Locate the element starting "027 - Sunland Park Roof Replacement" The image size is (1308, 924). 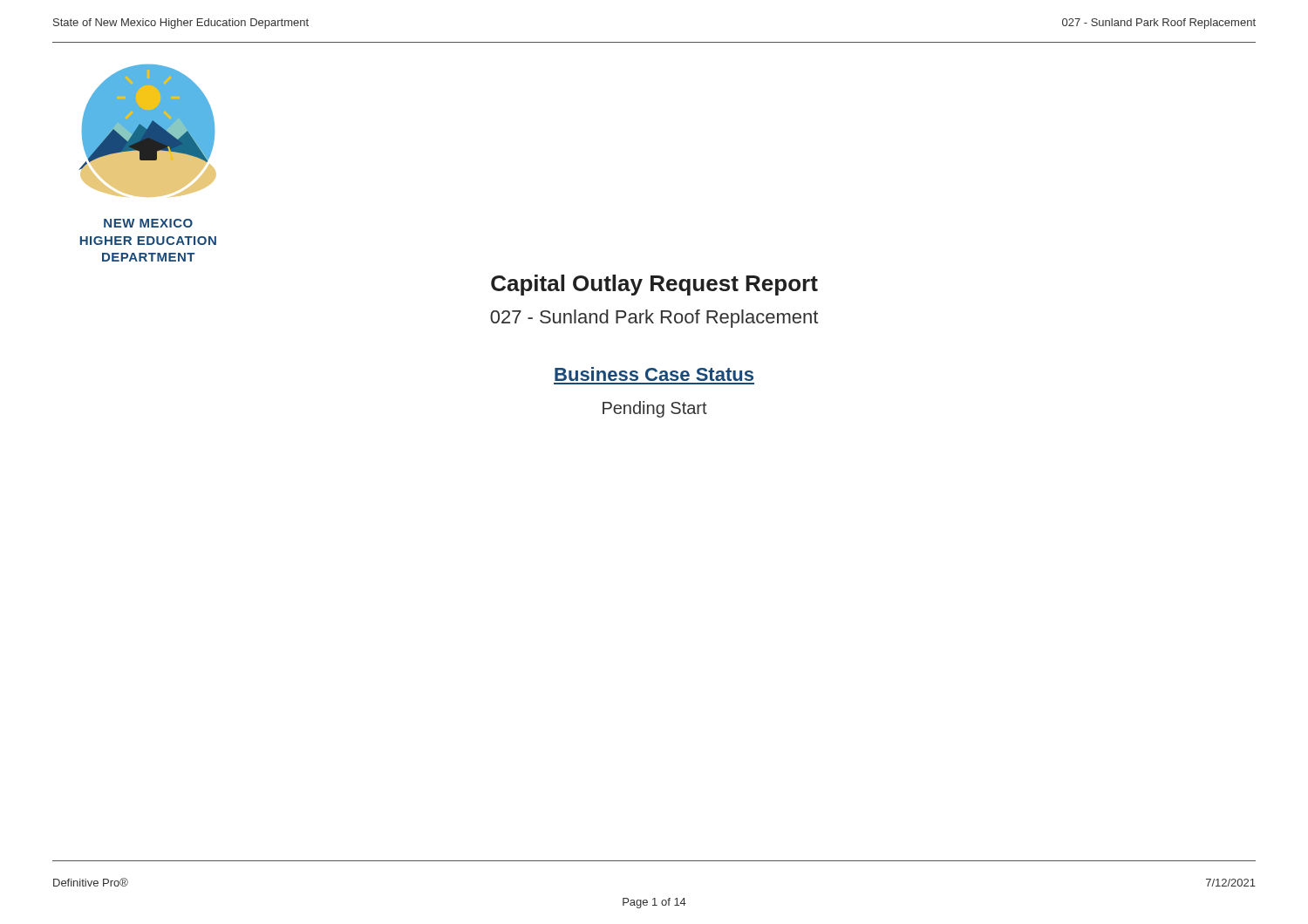pyautogui.click(x=654, y=317)
